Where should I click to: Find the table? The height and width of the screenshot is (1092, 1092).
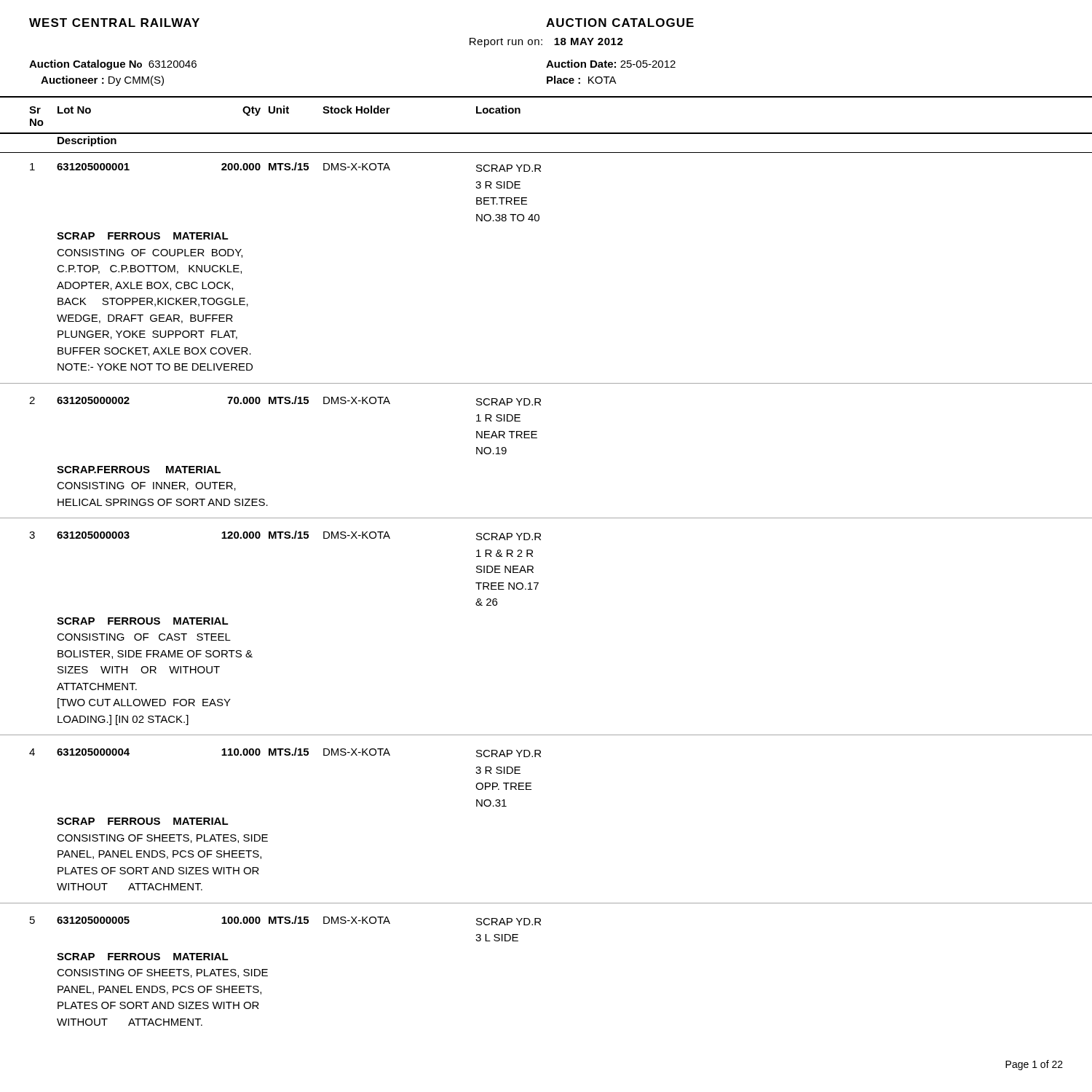pos(546,563)
